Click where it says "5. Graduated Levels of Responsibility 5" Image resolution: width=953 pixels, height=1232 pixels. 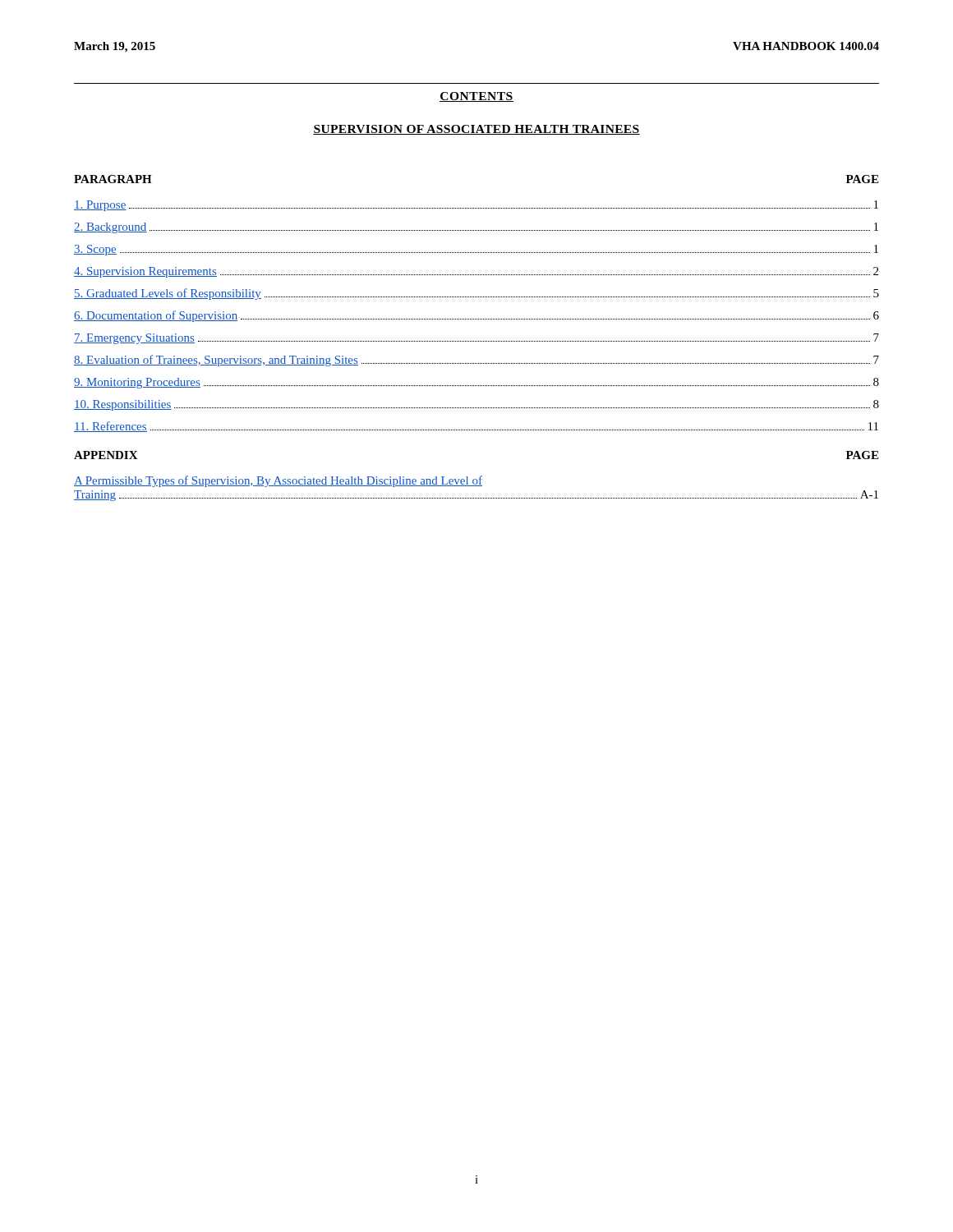click(x=476, y=294)
